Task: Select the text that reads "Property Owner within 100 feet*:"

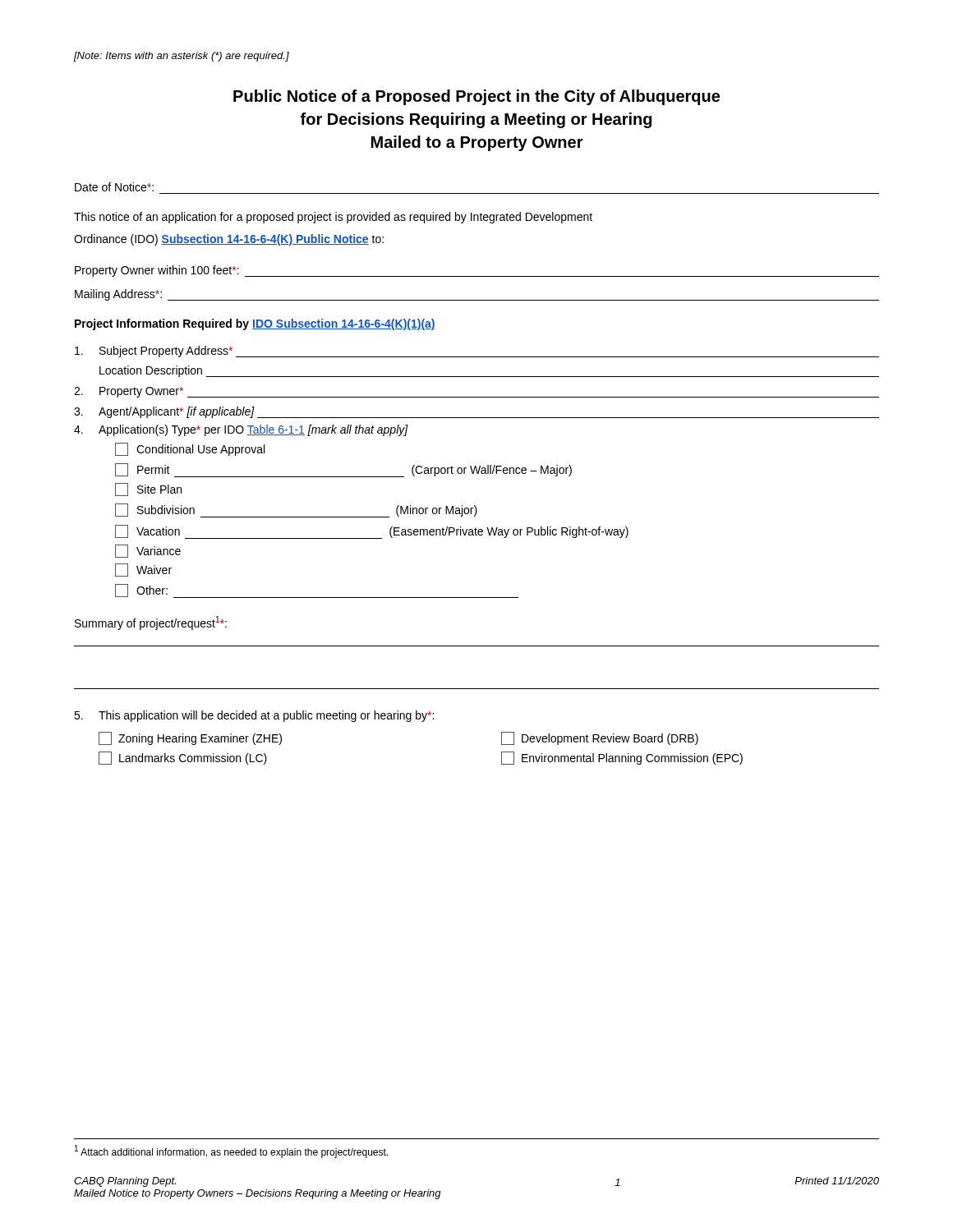Action: (476, 269)
